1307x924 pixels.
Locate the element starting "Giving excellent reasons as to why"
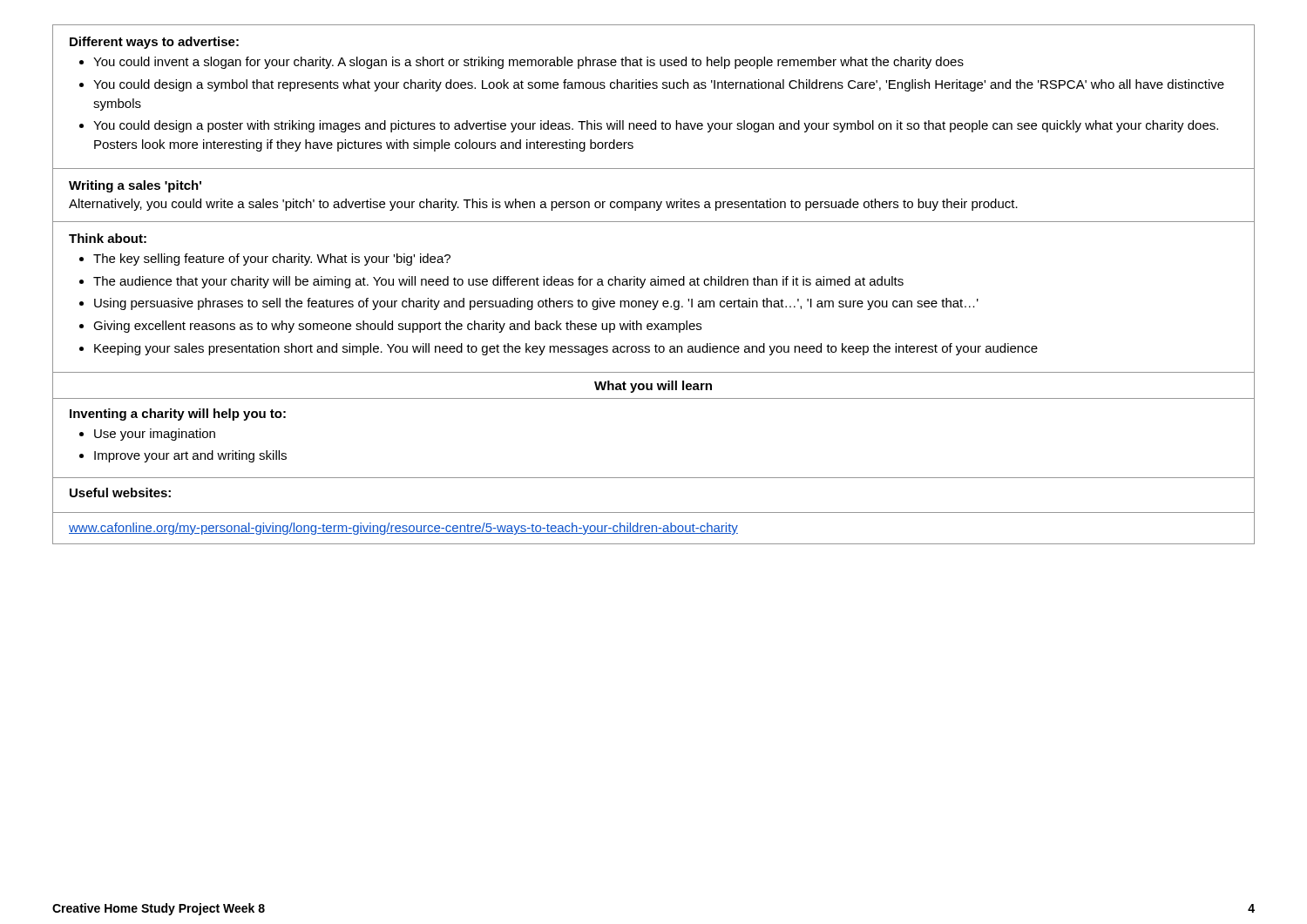398,325
